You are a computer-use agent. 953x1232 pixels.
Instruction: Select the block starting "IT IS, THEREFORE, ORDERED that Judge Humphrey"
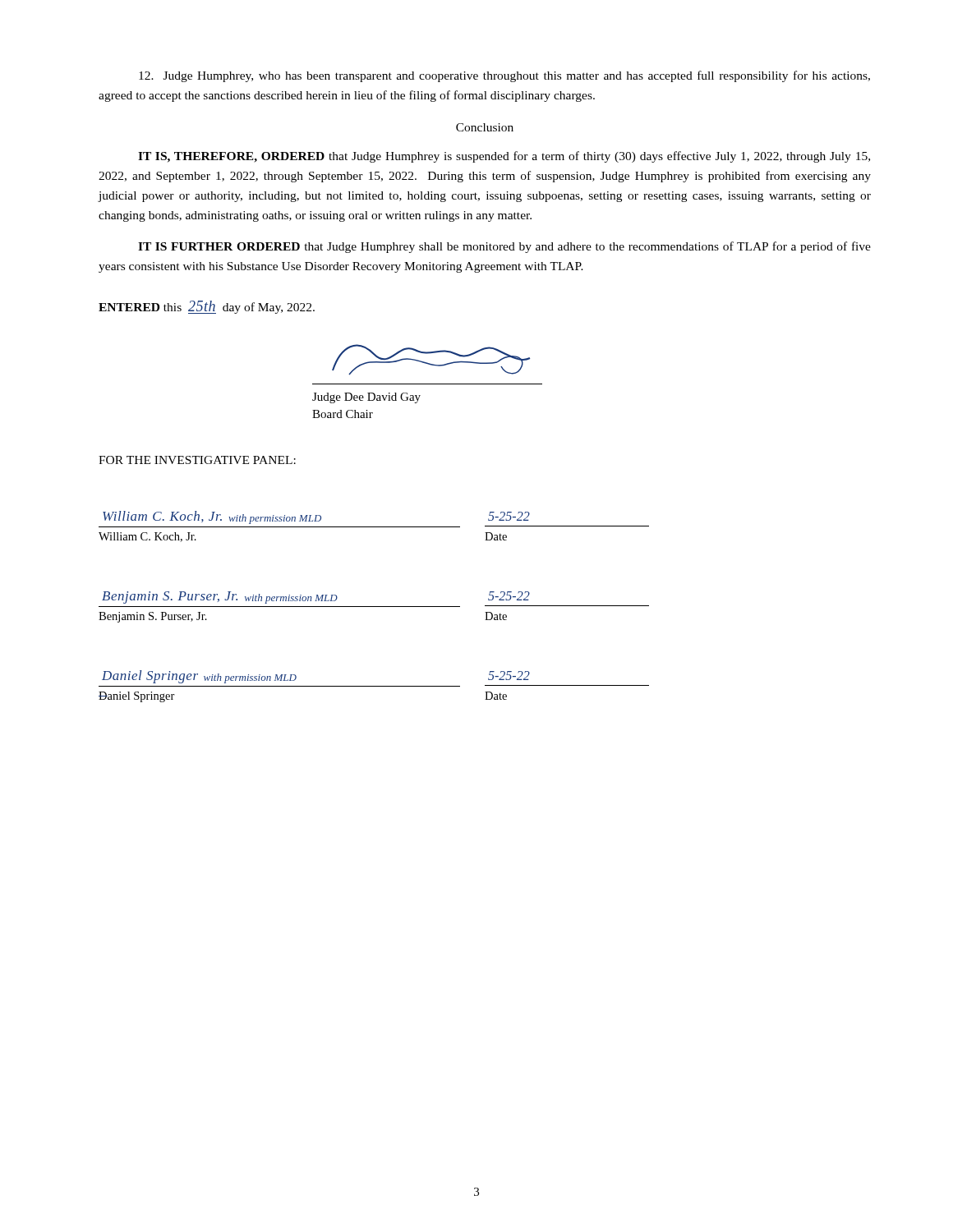coord(485,185)
